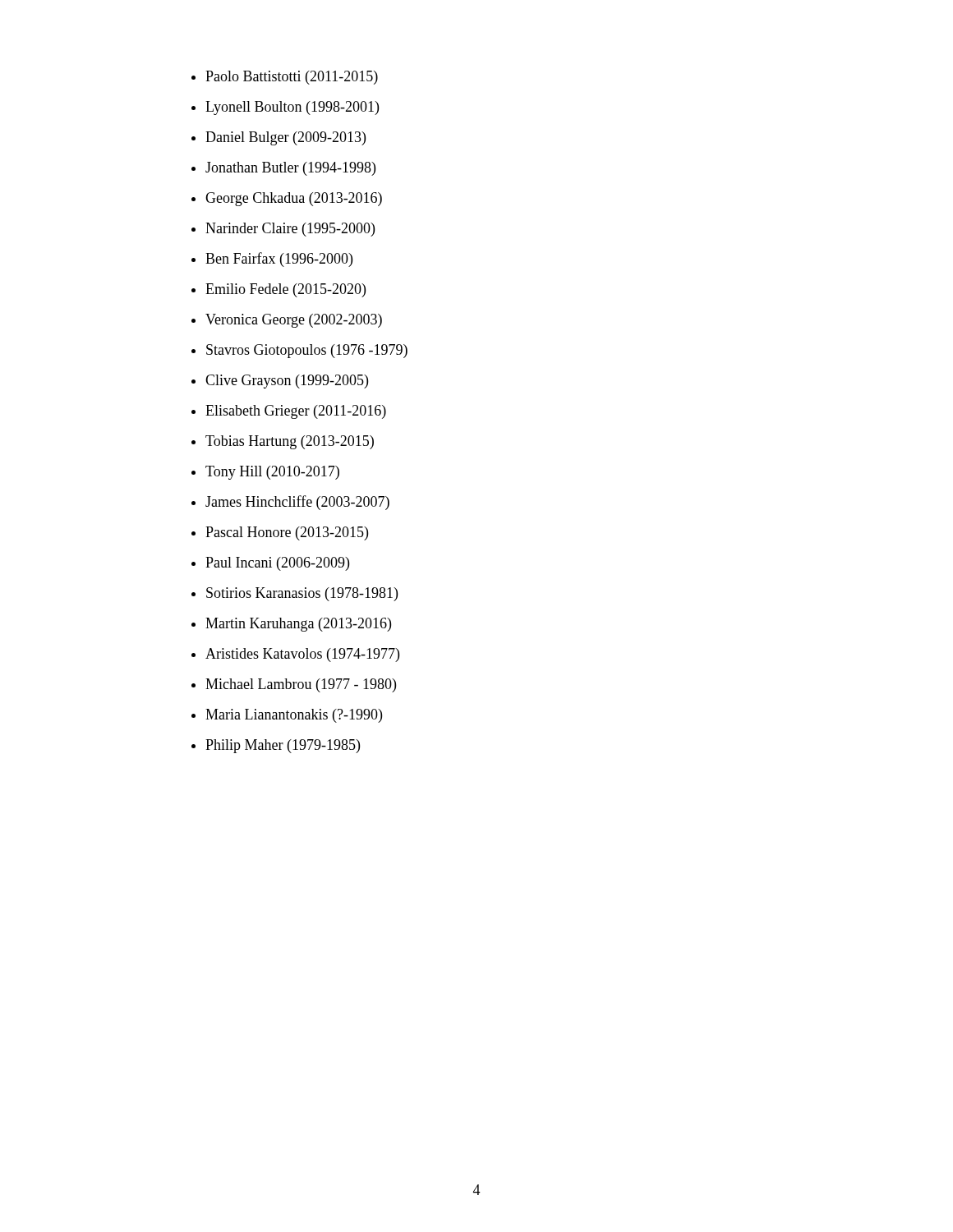Viewport: 953px width, 1232px height.
Task: Point to "James Hinchcliffe (2003-2007)"
Action: [298, 502]
